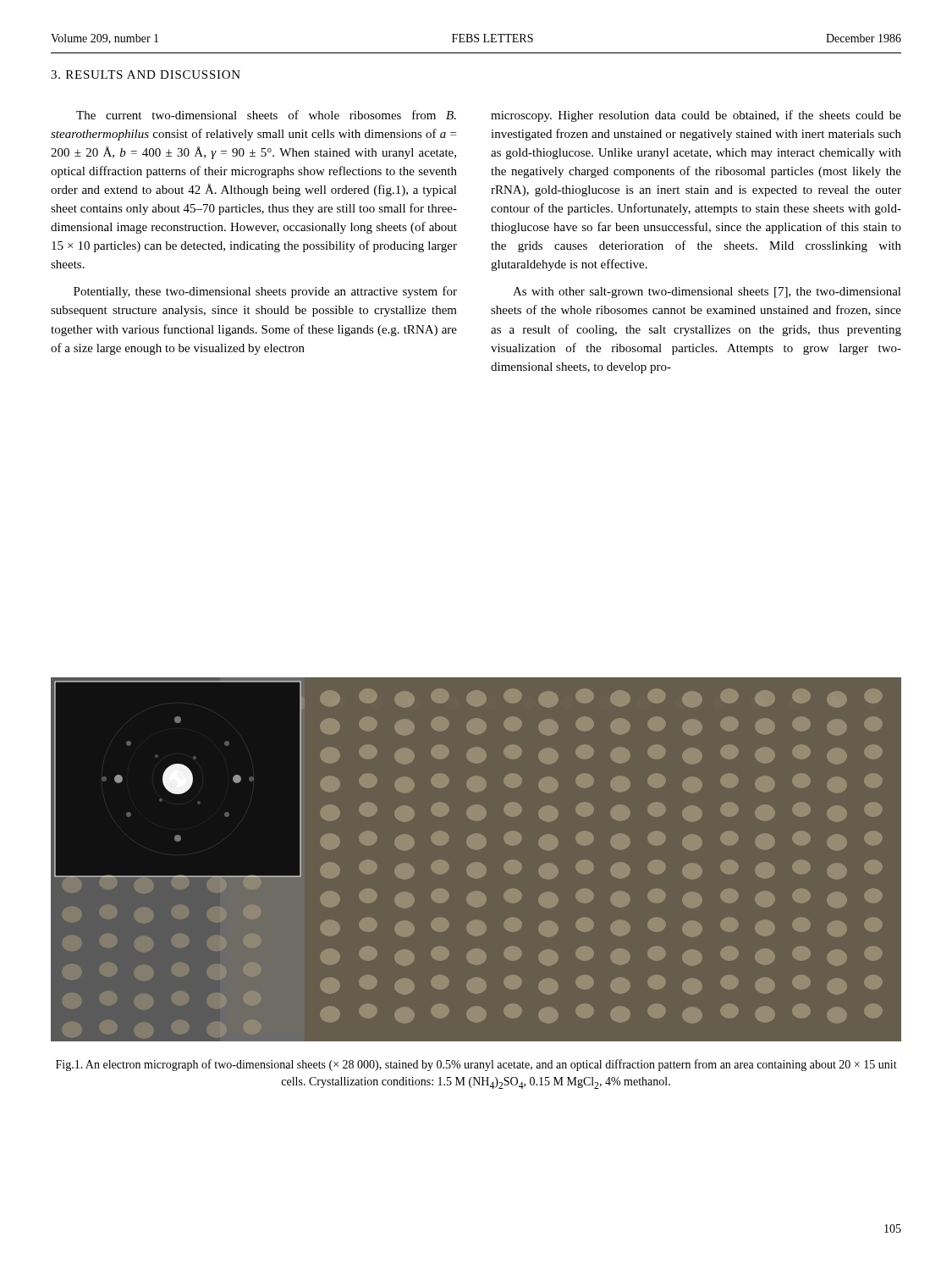The height and width of the screenshot is (1270, 952).
Task: Find the passage starting "Potentially, these two-dimensional"
Action: 254,320
